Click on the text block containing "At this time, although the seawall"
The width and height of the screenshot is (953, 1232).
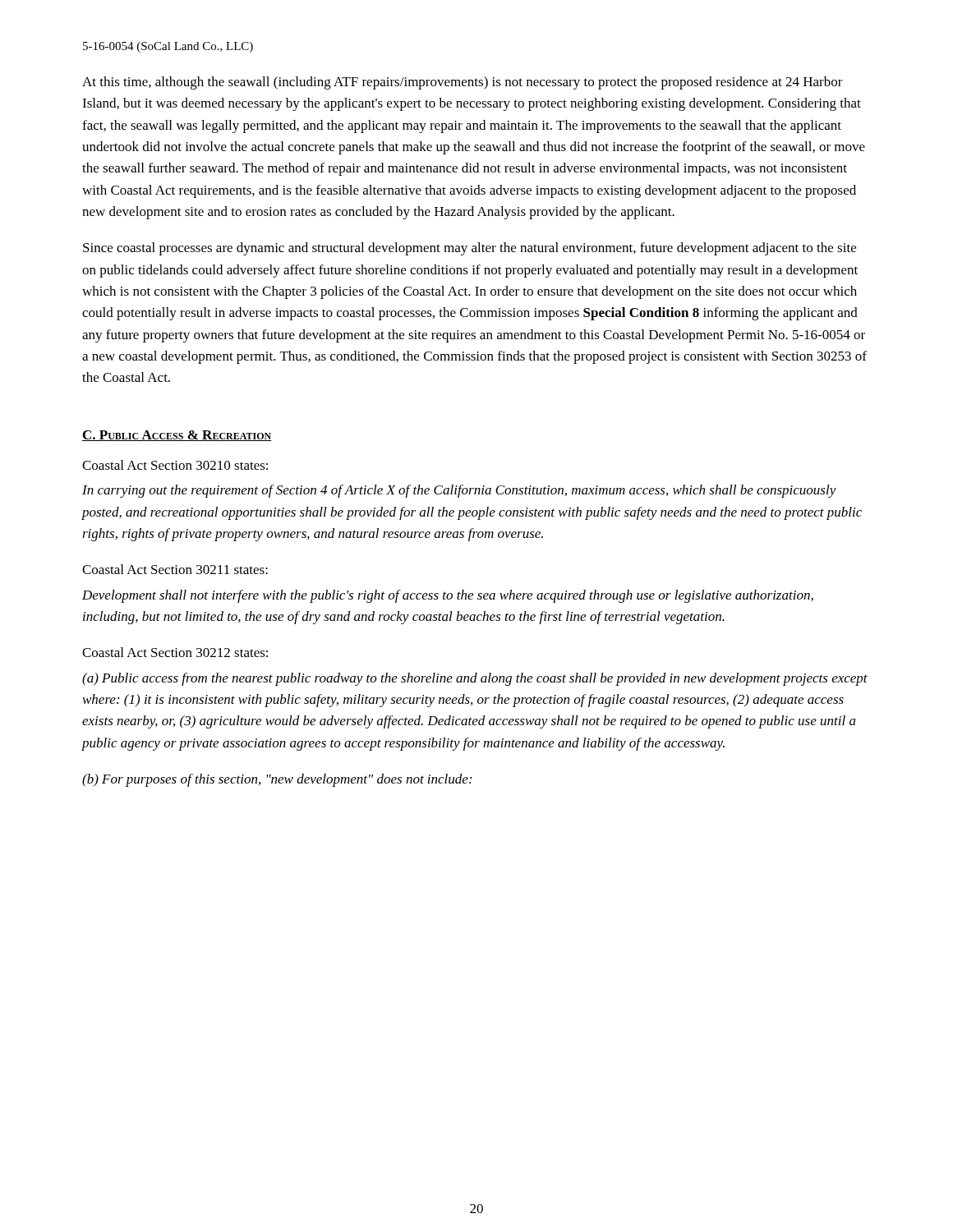tap(474, 147)
